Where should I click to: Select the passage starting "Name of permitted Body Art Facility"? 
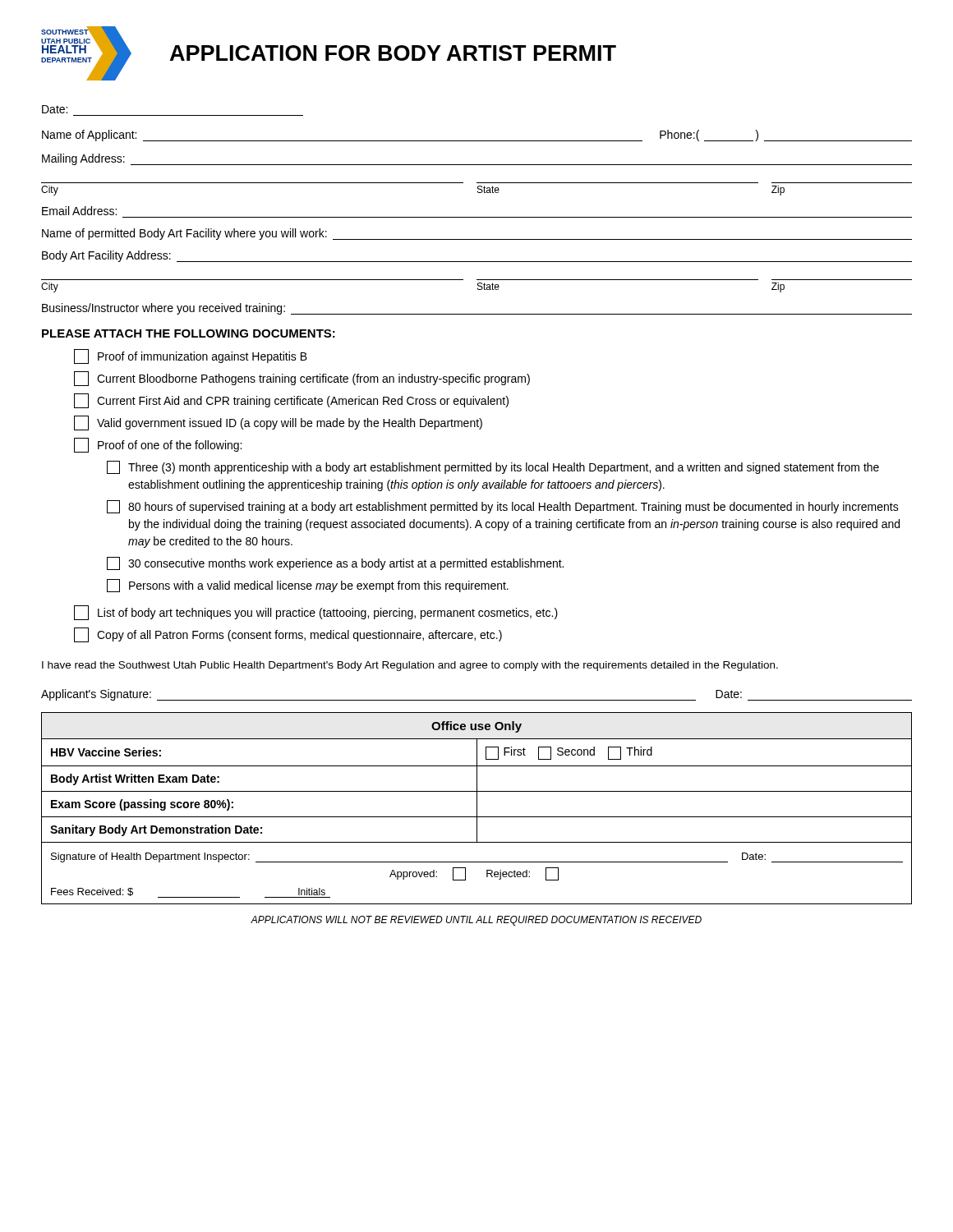click(476, 232)
